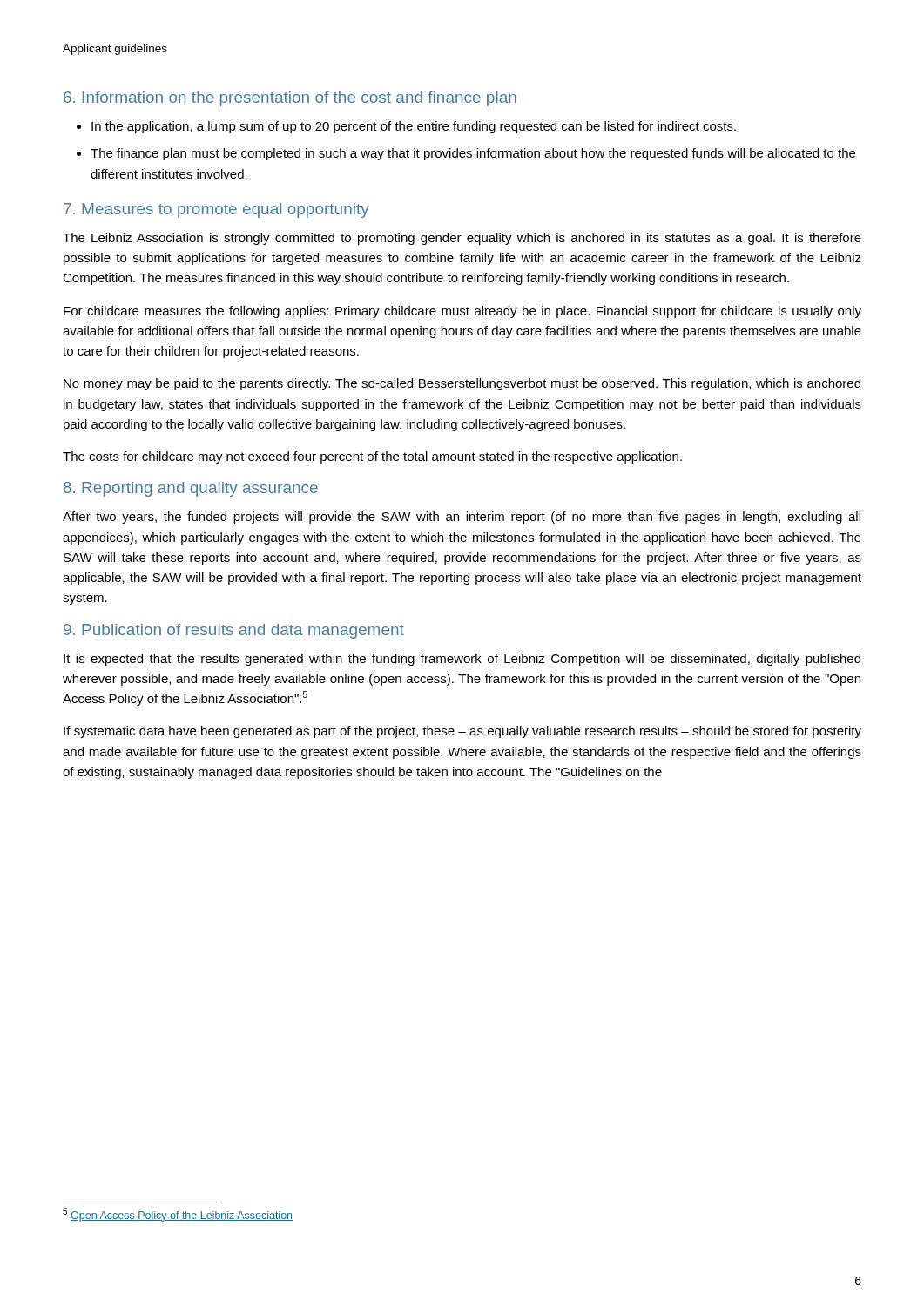924x1307 pixels.
Task: Select the text block starting "It is expected that the"
Action: 462,660
